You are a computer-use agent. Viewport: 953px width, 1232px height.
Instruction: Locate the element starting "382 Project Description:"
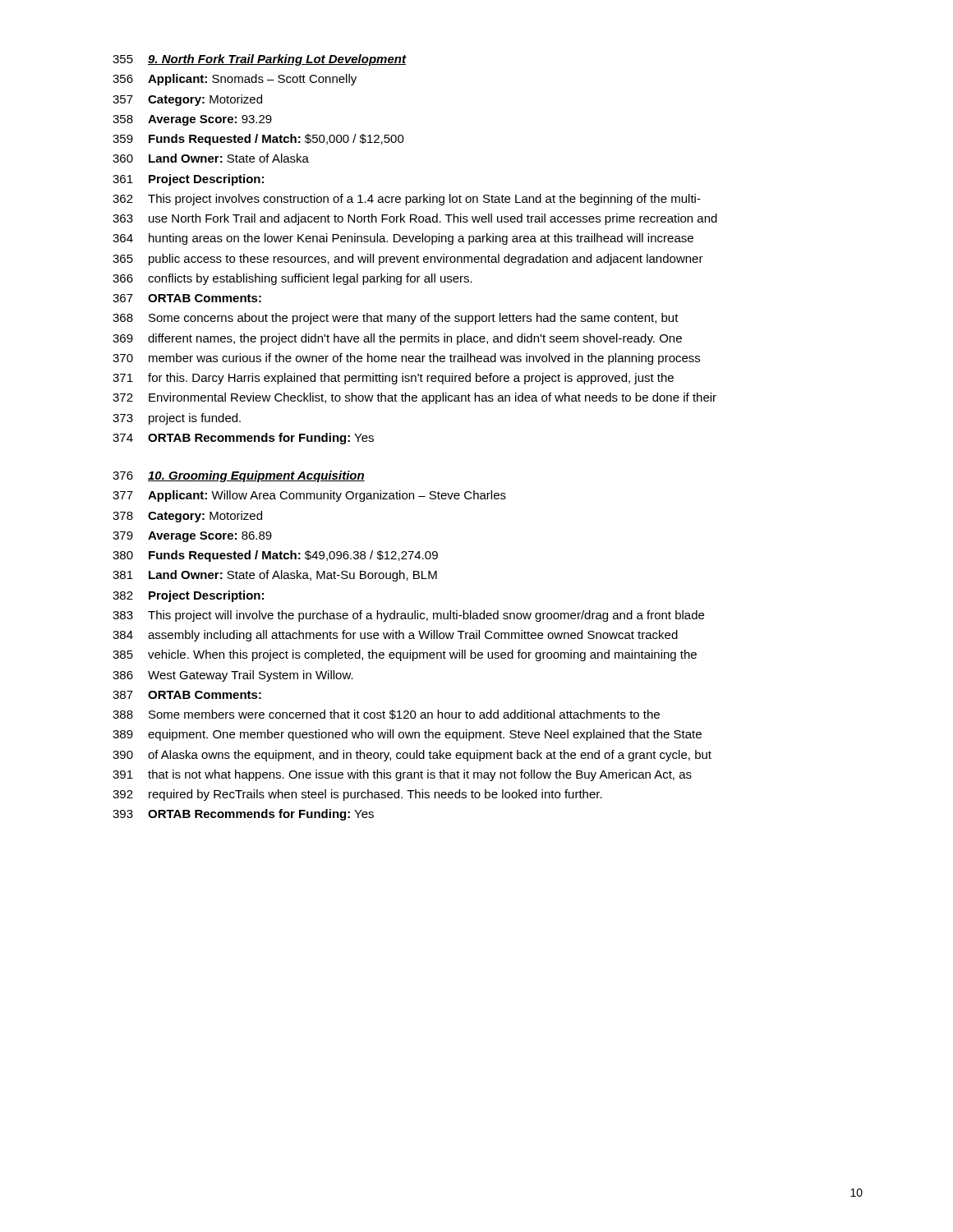(188, 596)
